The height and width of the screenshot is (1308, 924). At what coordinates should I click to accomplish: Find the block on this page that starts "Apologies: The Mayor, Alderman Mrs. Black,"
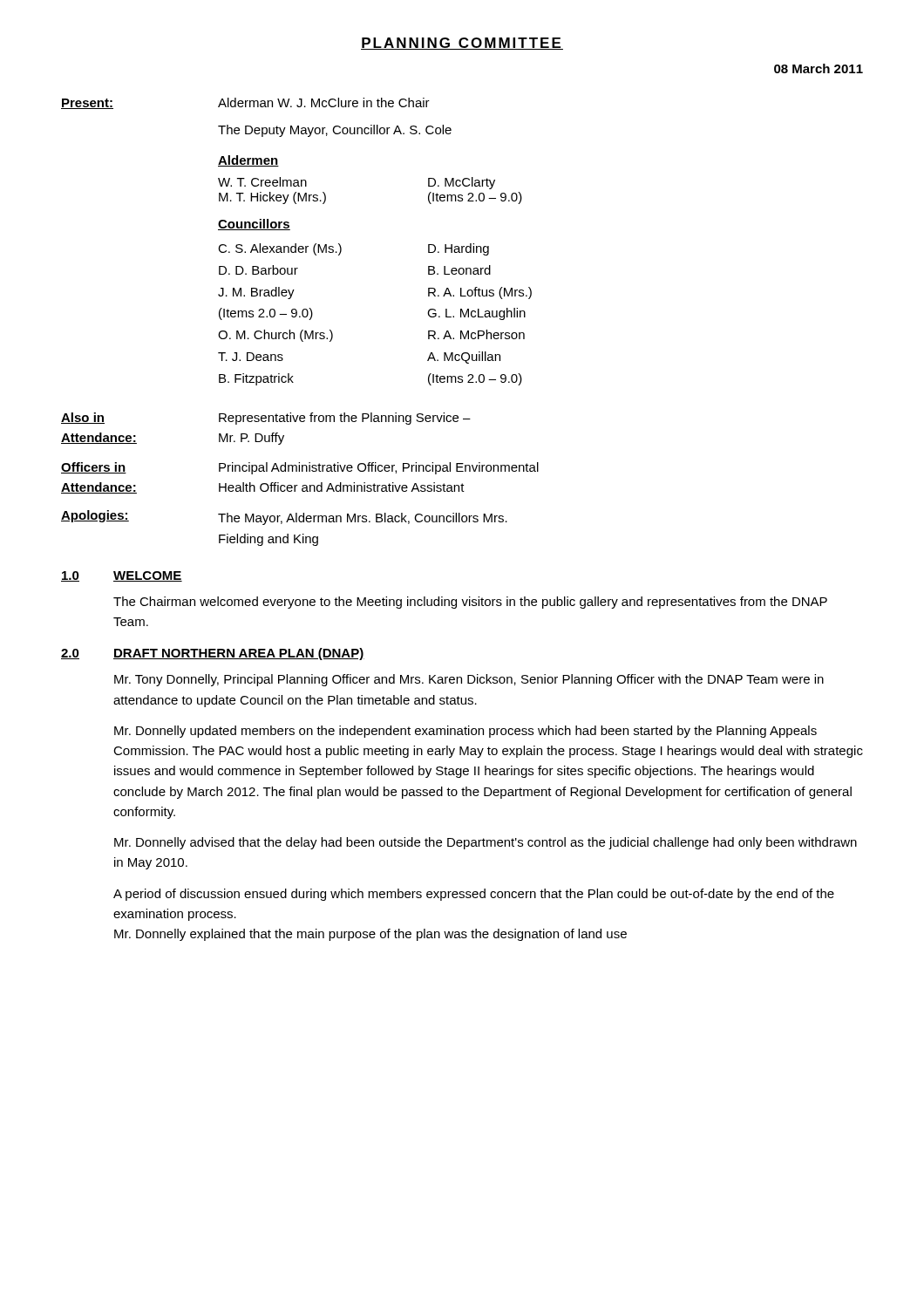pyautogui.click(x=462, y=528)
